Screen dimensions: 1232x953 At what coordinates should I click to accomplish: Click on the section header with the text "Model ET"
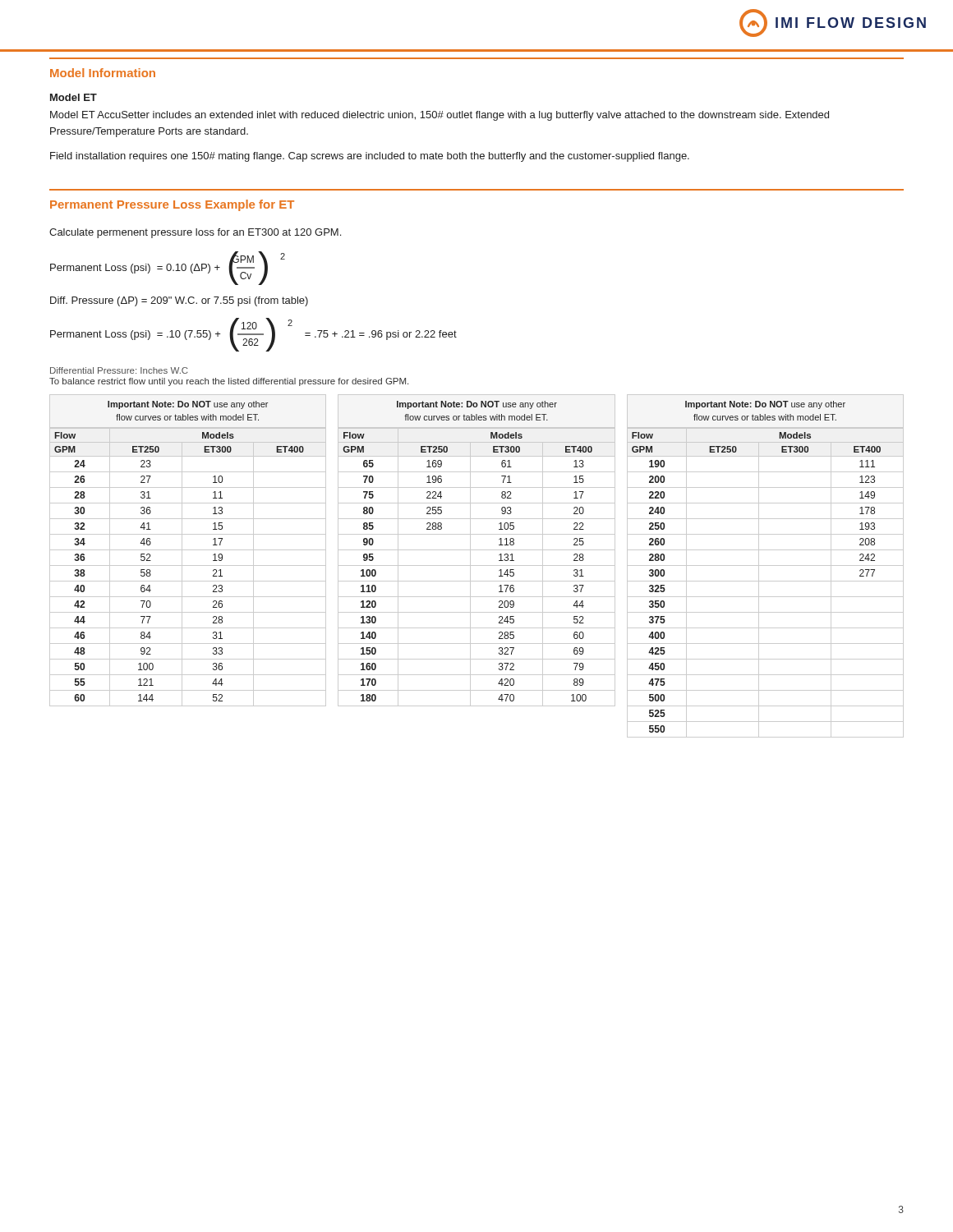tap(73, 97)
